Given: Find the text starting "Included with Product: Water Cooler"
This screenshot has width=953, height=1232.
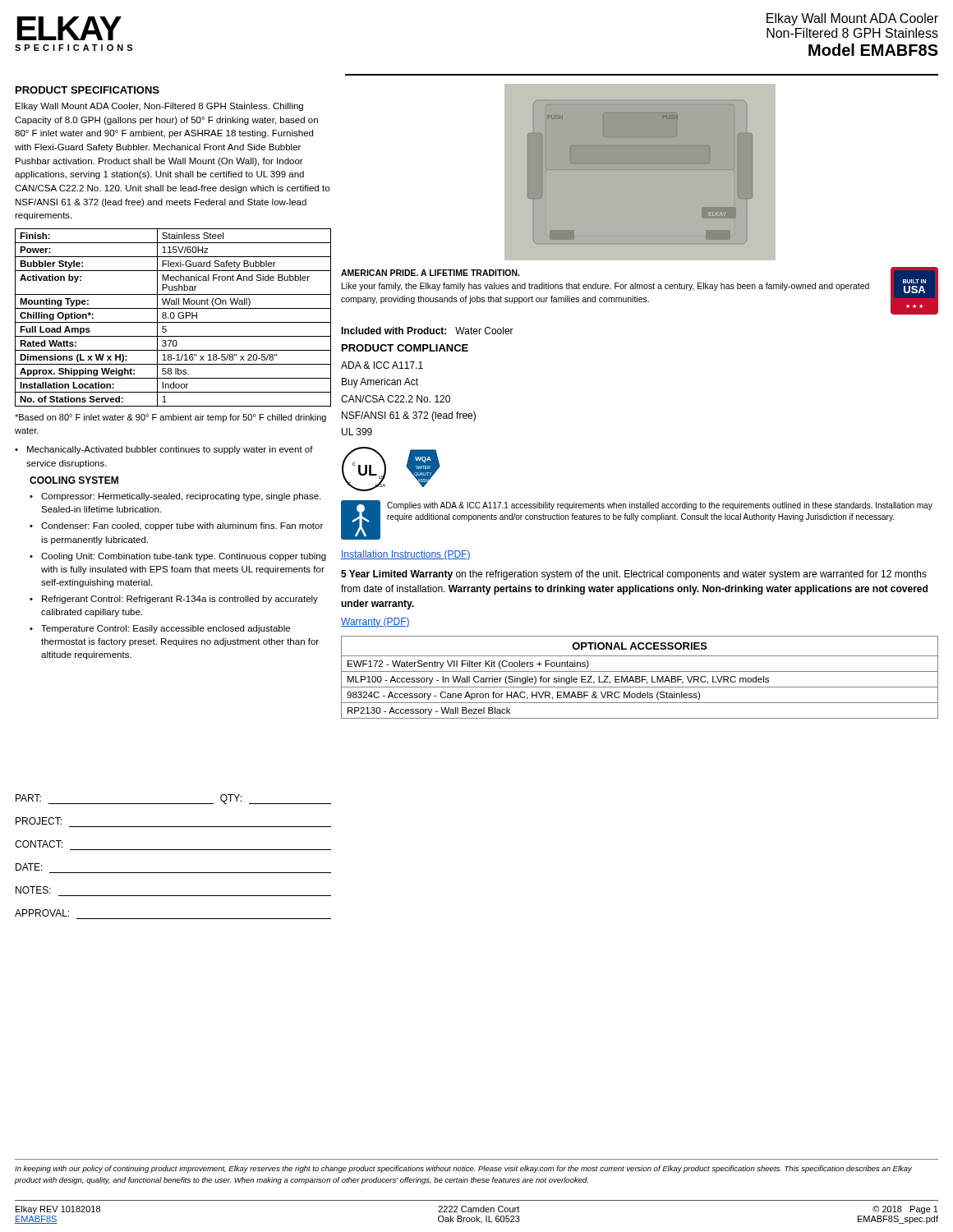Looking at the screenshot, I should click(427, 331).
